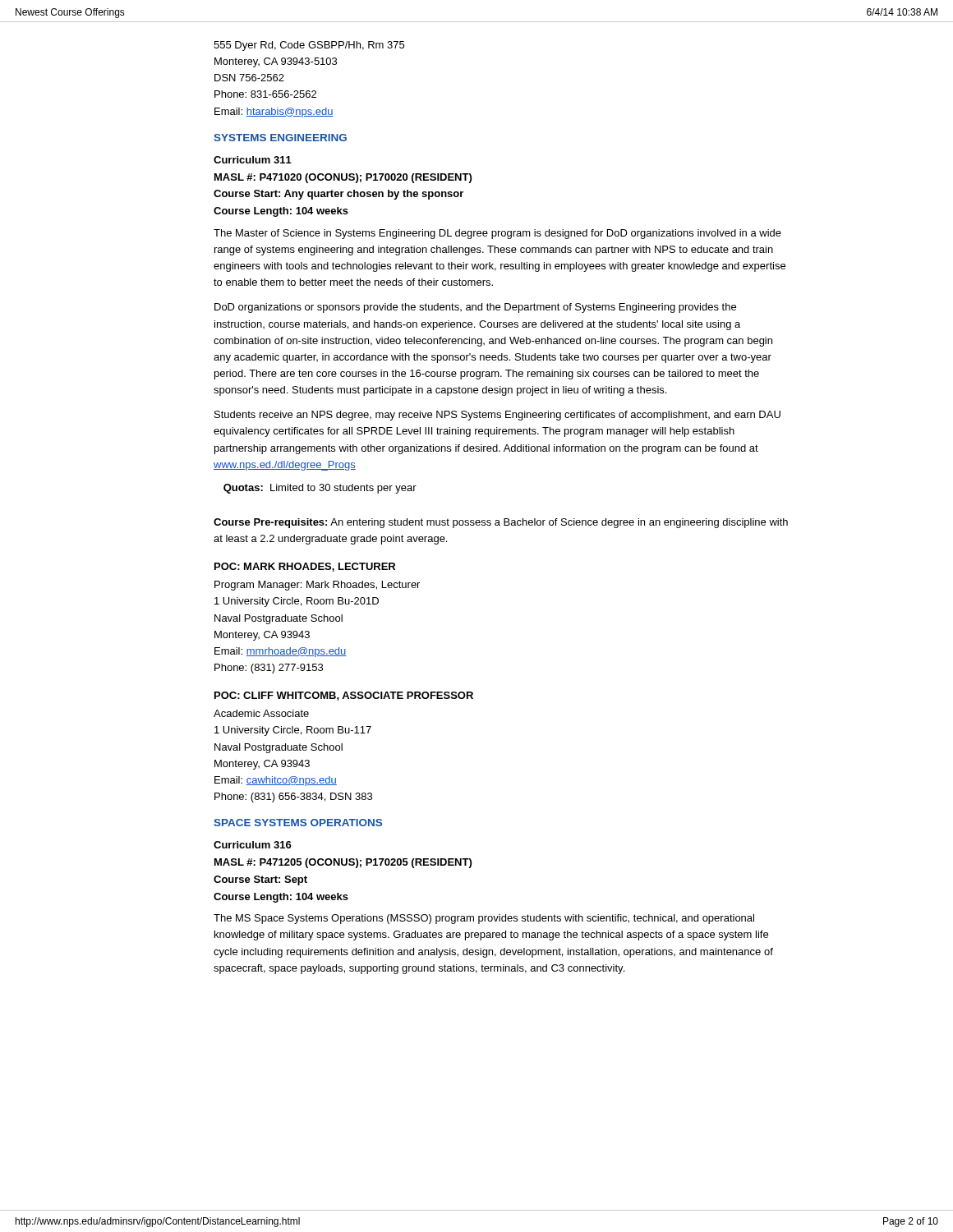Click on the passage starting "SPACE SYSTEMS OPERATIONS"
This screenshot has height=1232, width=953.
point(298,823)
